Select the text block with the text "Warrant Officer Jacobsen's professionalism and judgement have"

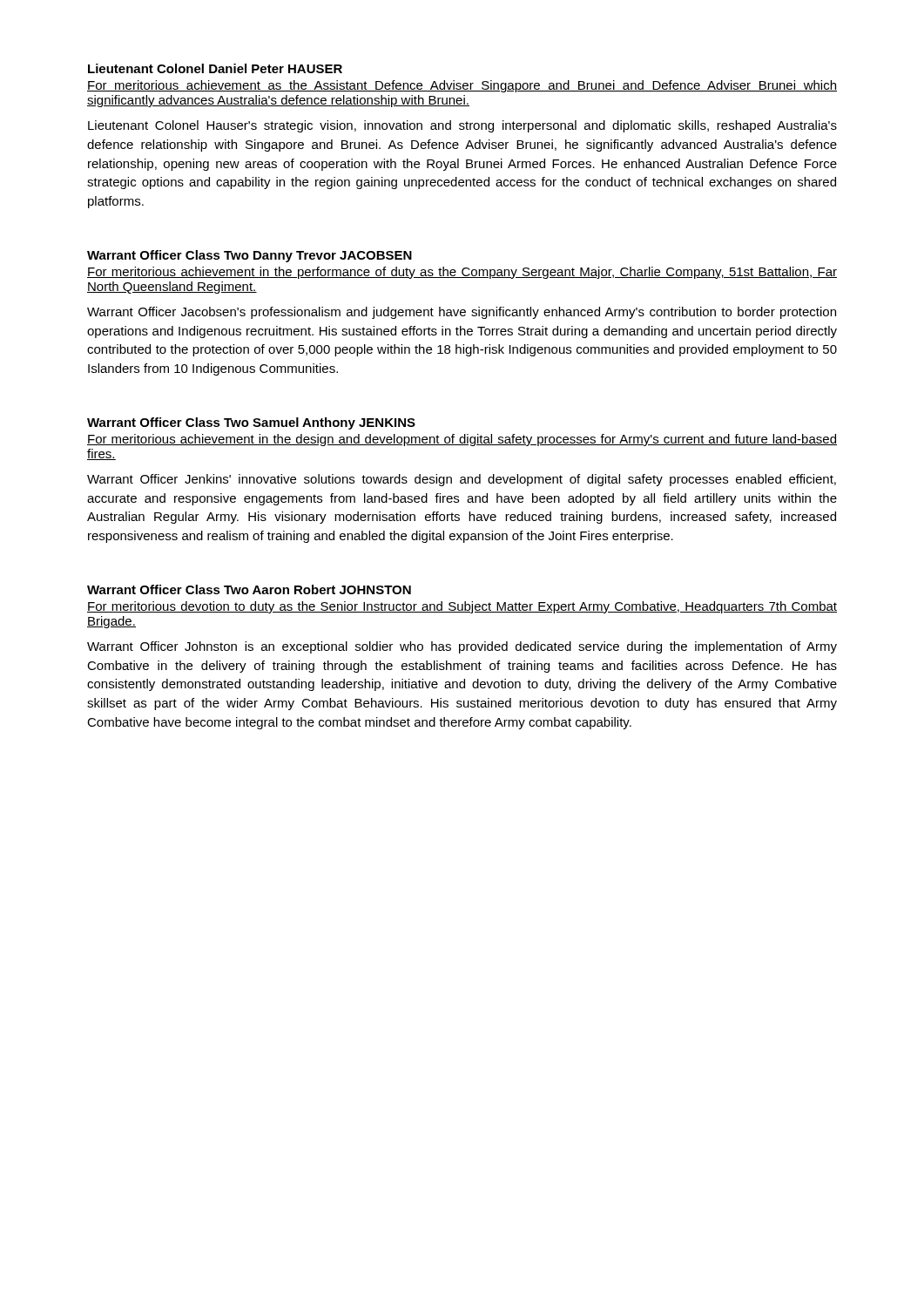(x=462, y=340)
